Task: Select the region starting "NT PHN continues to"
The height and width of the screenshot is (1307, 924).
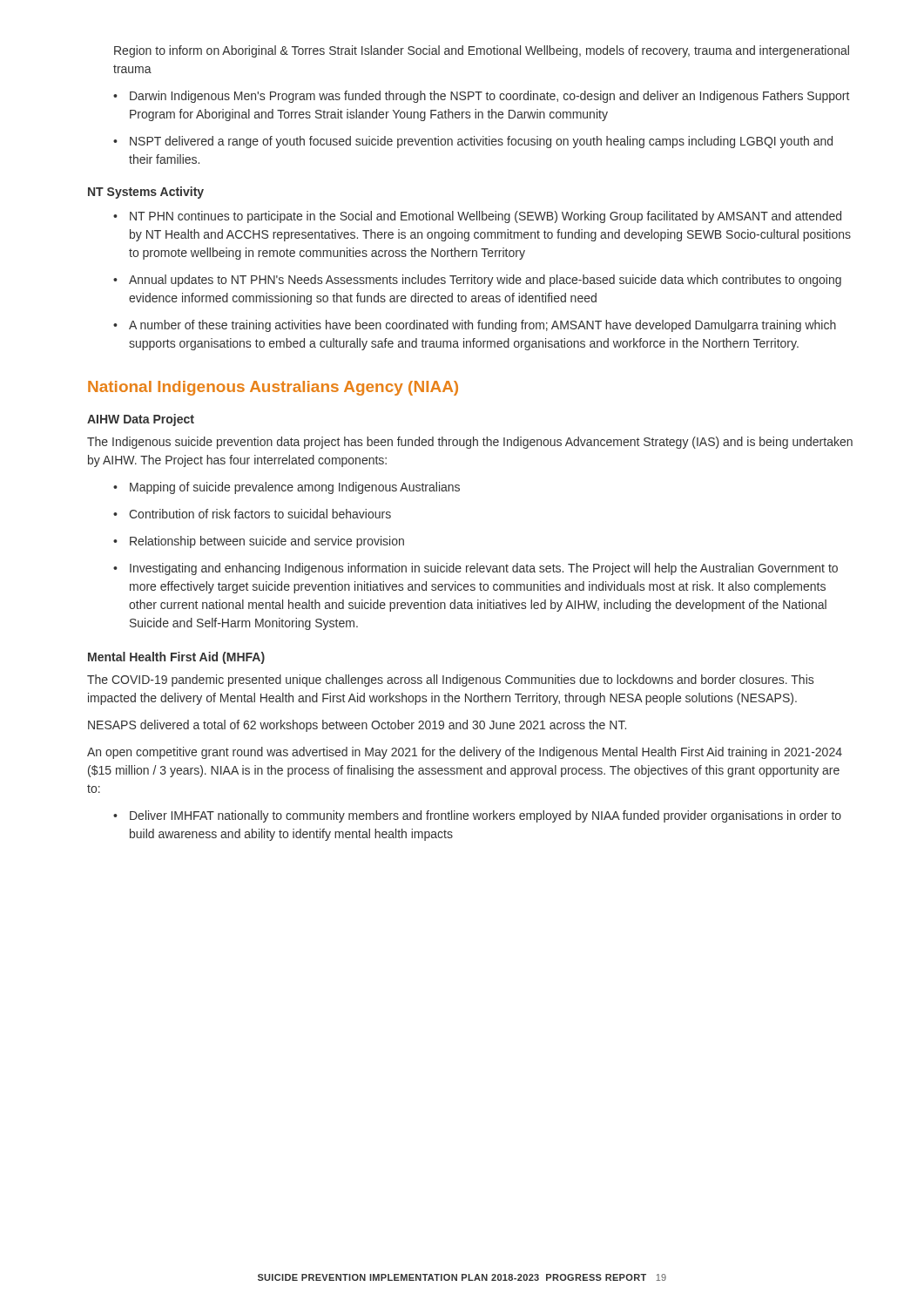Action: tap(490, 234)
